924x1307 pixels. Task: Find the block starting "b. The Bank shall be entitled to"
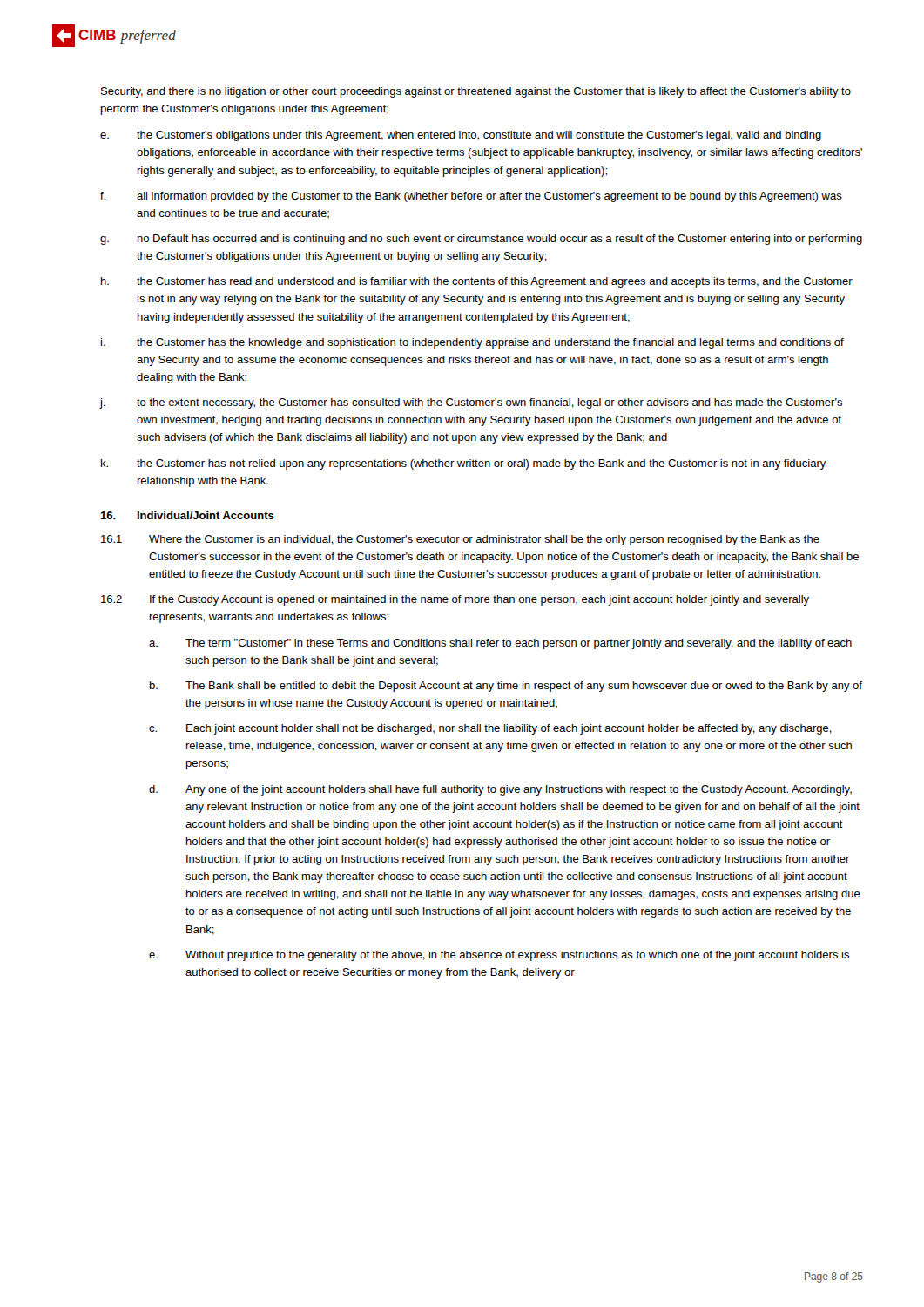[506, 694]
